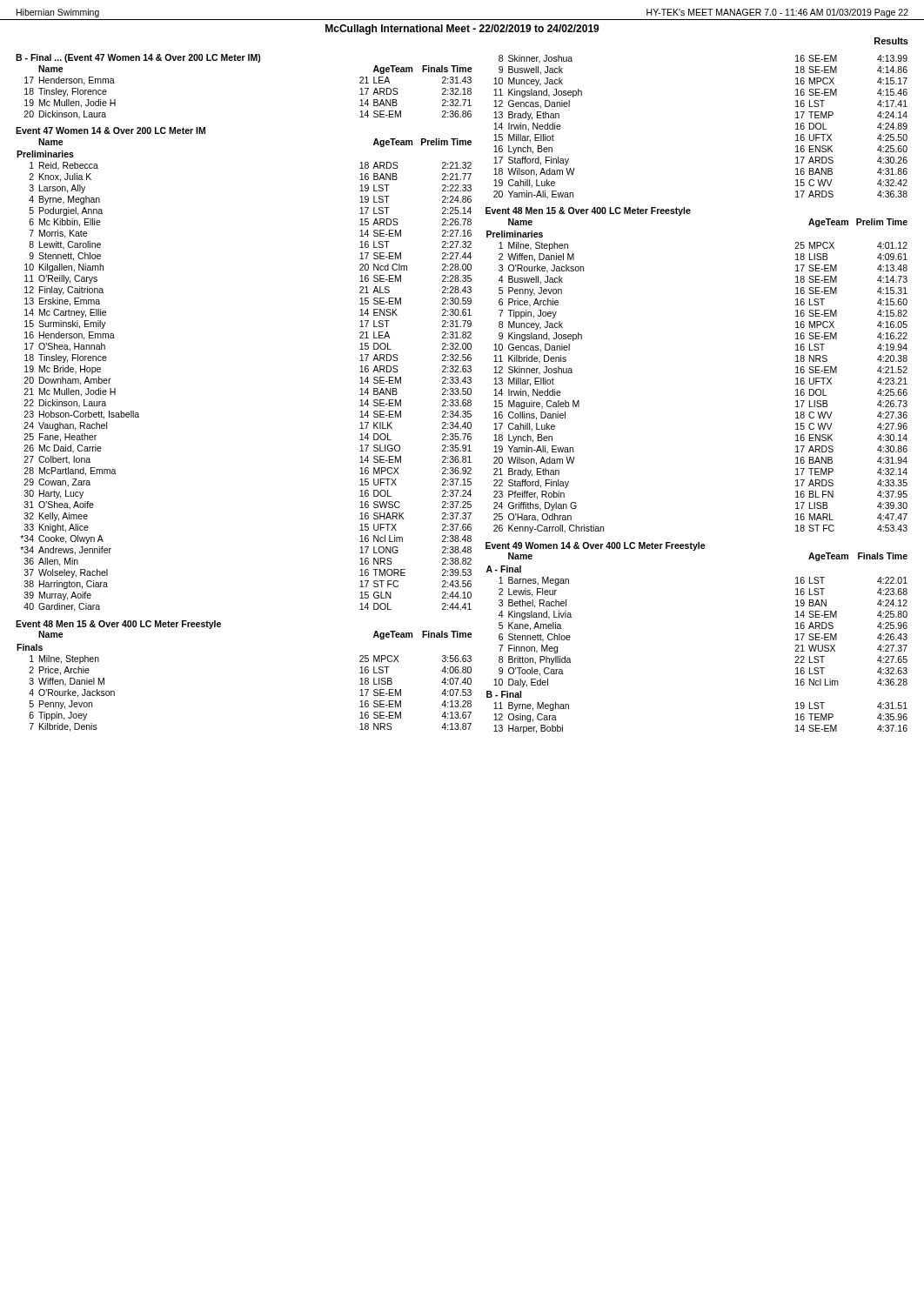Locate the table with the text "Bethel, Rachel"
Screen dimensions: 1305x924
coord(697,642)
